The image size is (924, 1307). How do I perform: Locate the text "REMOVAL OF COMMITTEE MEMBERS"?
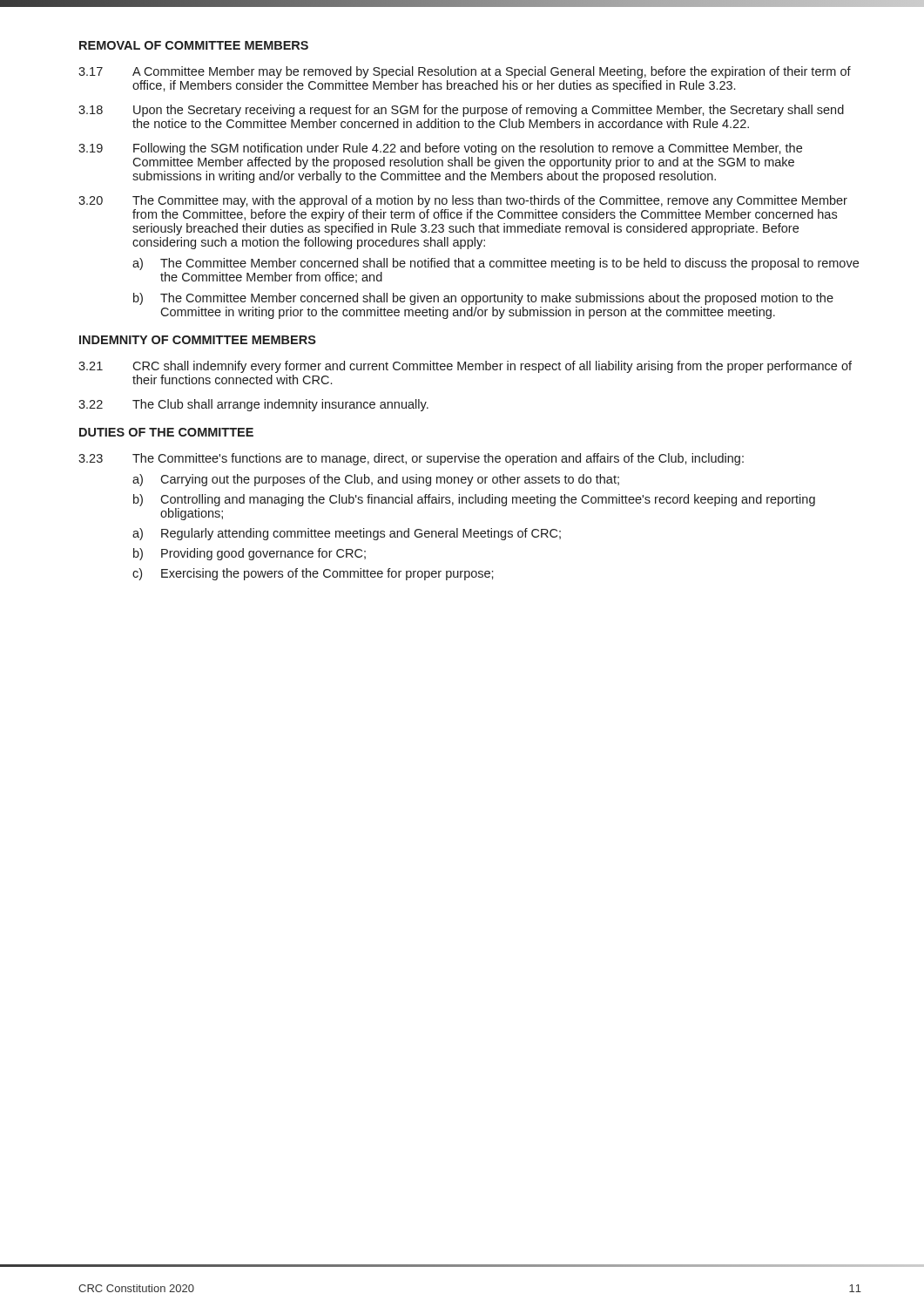pyautogui.click(x=194, y=45)
